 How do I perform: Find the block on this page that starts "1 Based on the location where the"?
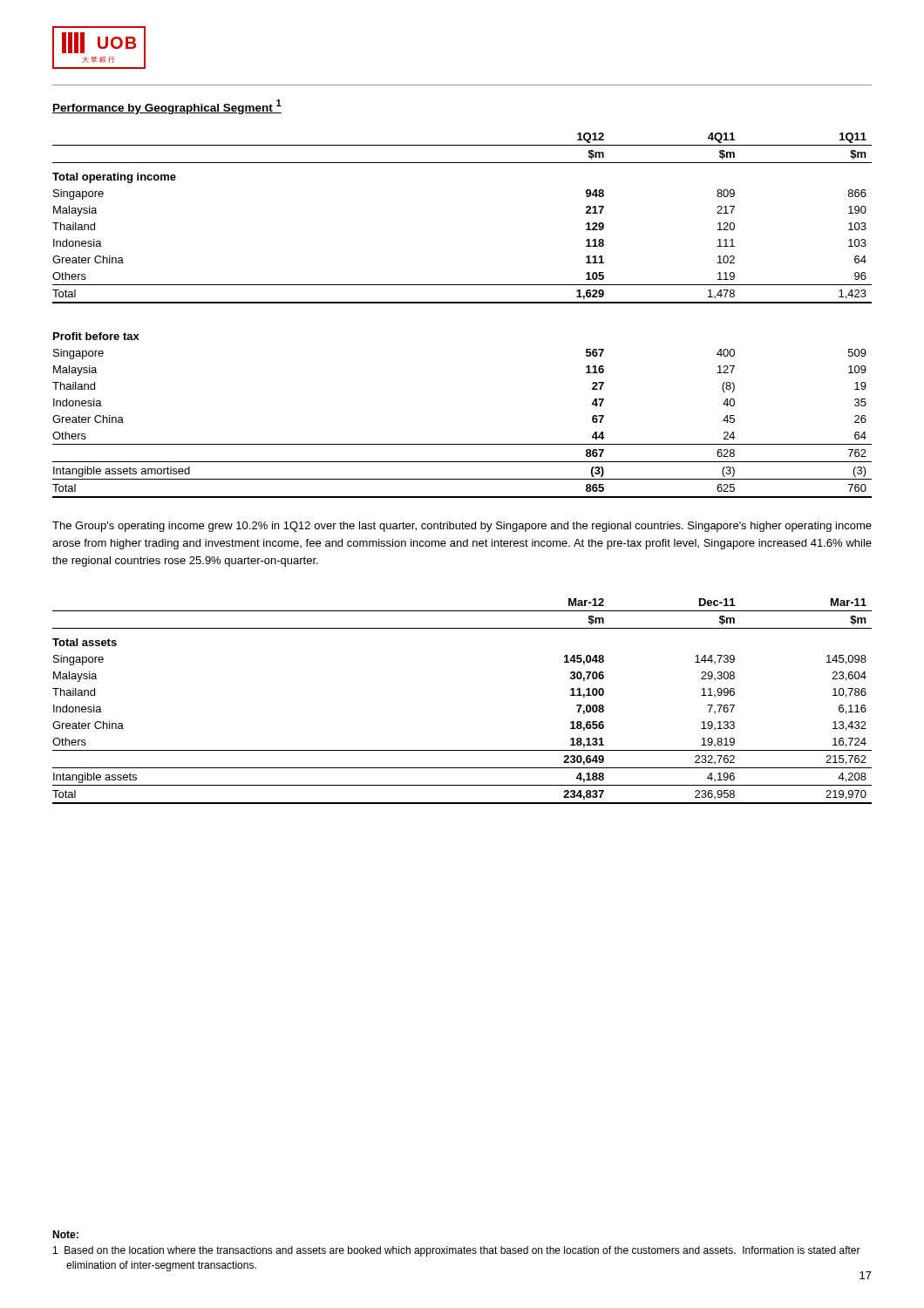click(456, 1258)
